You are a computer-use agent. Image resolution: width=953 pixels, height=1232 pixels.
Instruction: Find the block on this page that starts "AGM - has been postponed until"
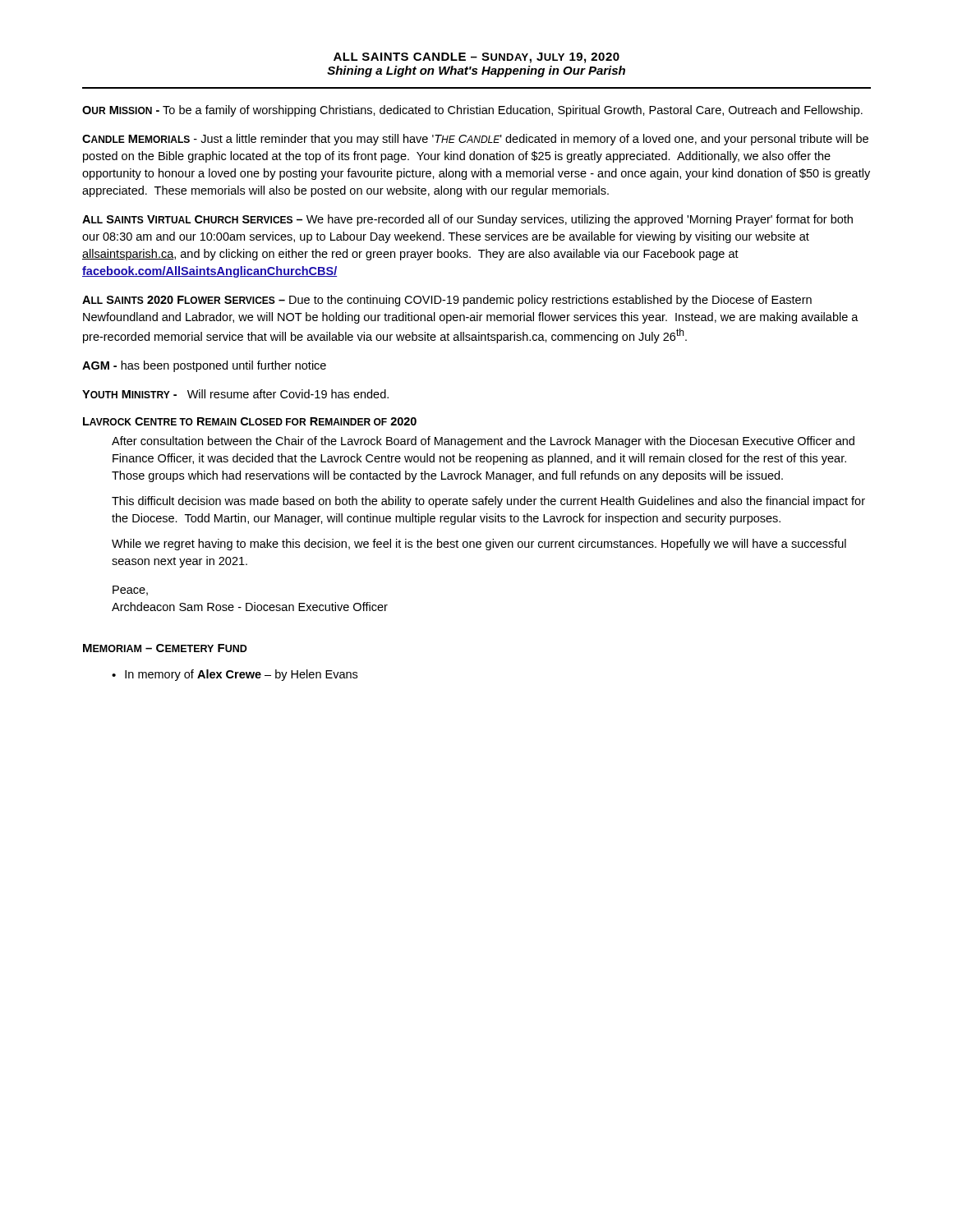click(x=204, y=366)
